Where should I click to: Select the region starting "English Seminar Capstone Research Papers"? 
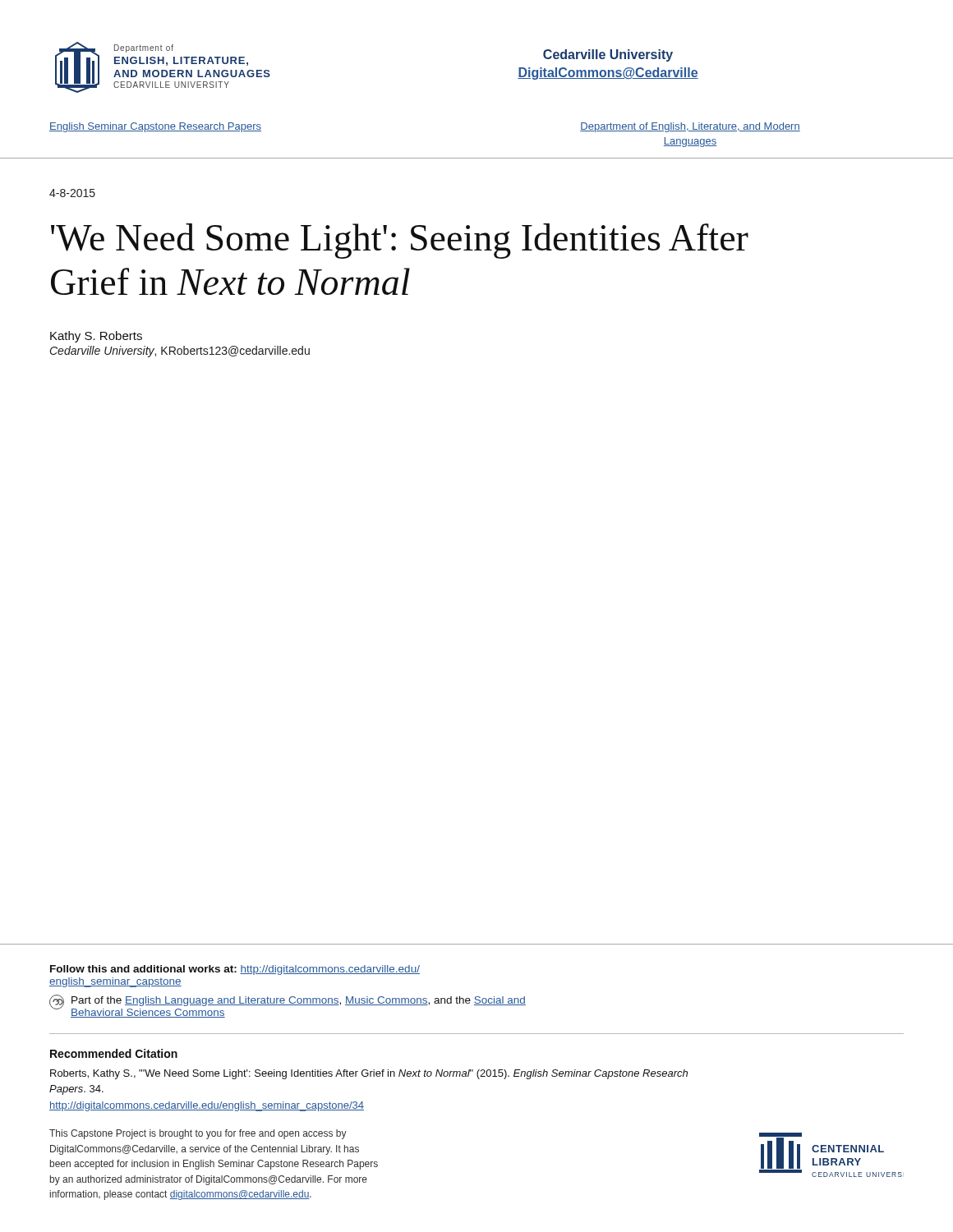pyautogui.click(x=155, y=126)
